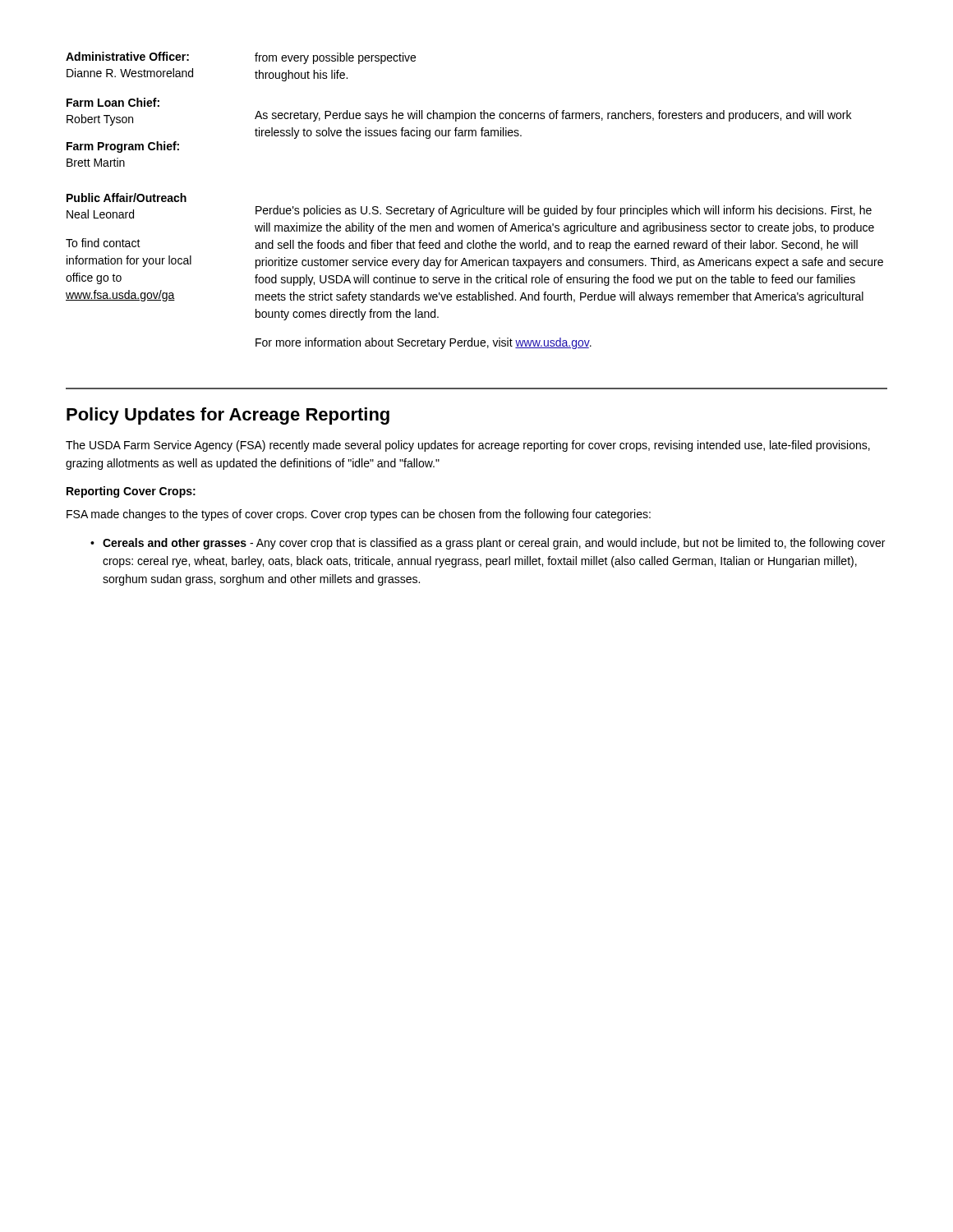Where is the passage that starts "The USDA Farm"?
The width and height of the screenshot is (953, 1232).
pyautogui.click(x=476, y=455)
